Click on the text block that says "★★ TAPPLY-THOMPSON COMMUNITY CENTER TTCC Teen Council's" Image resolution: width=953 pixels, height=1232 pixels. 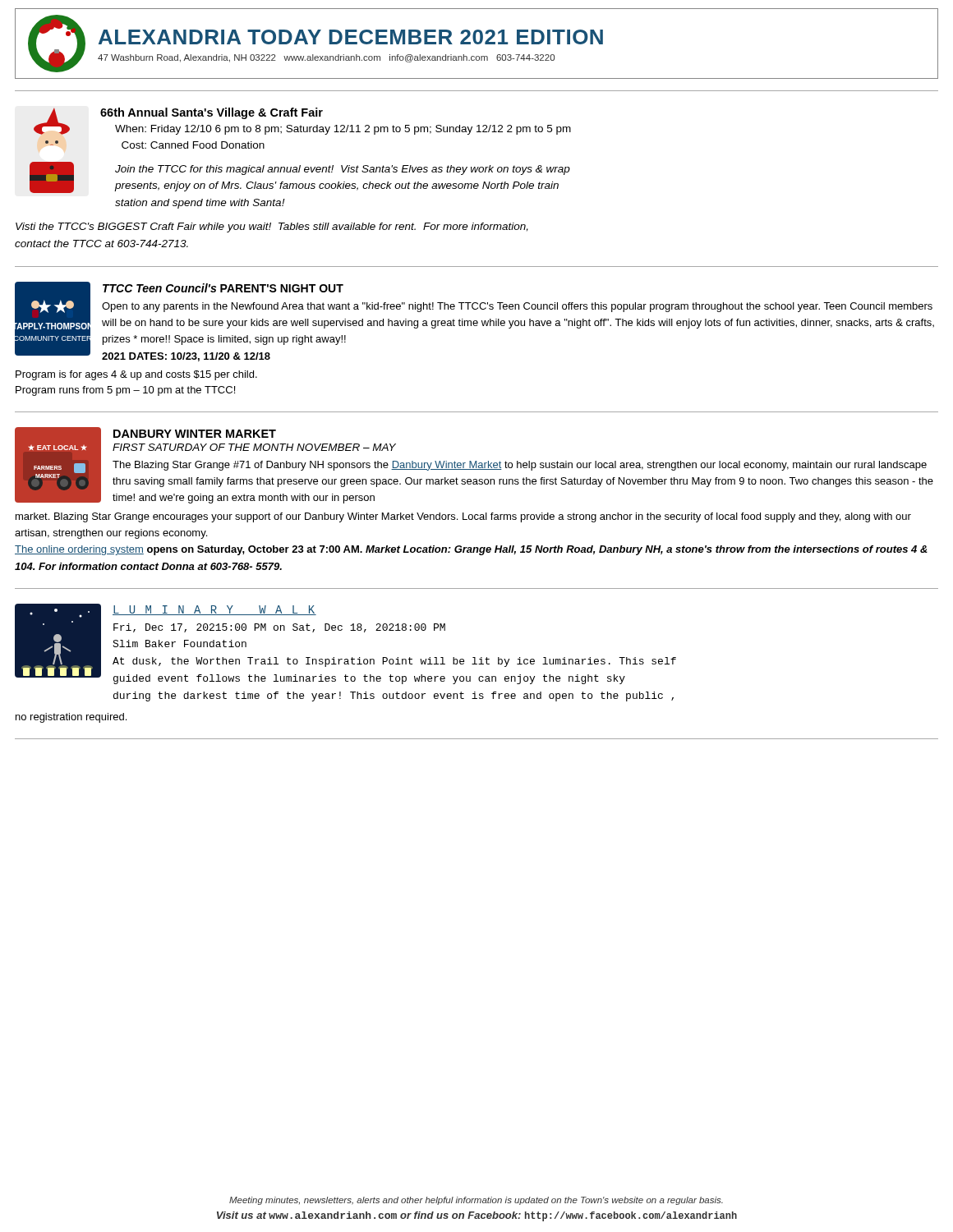point(474,322)
